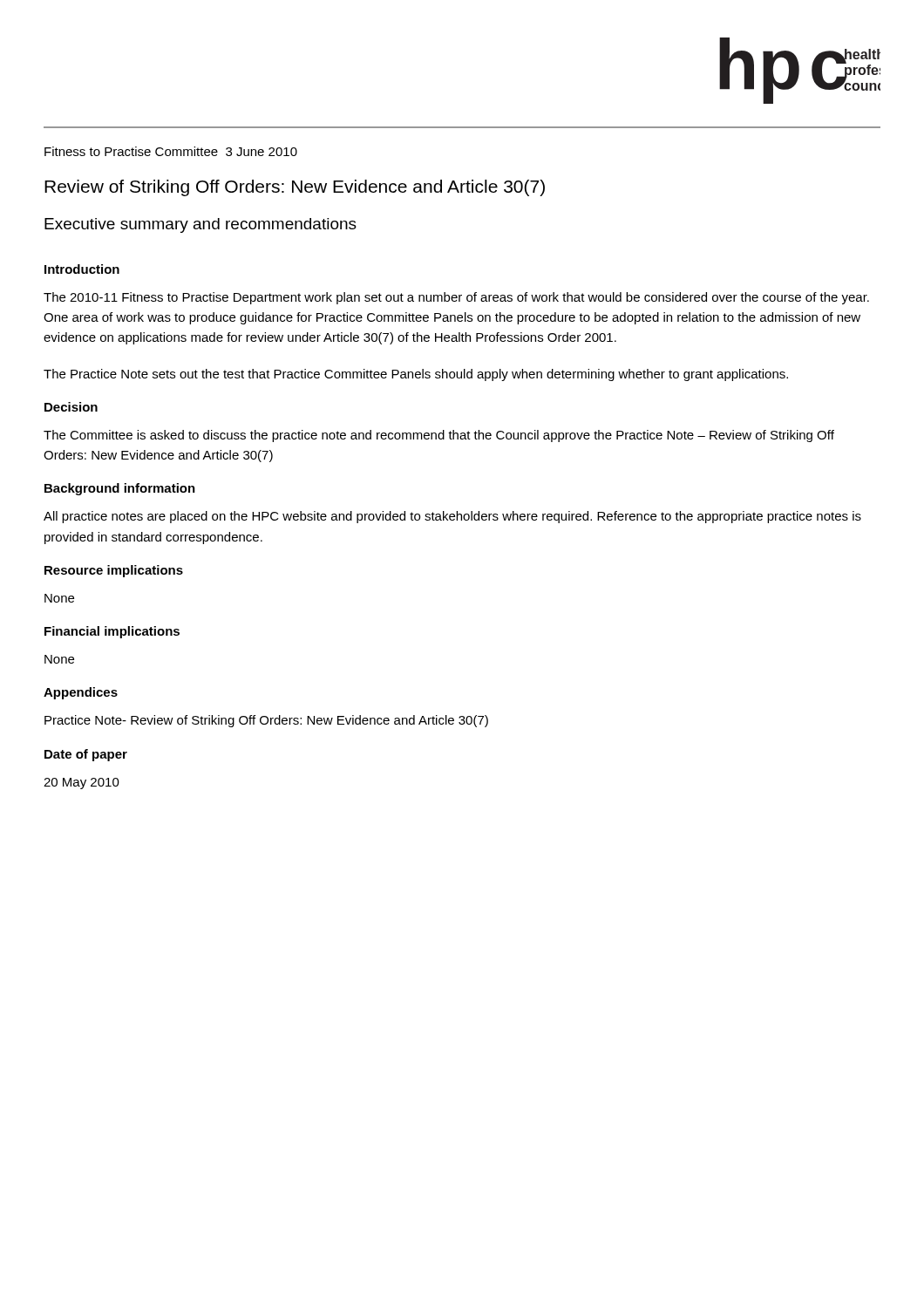Click the passage that begins "The Committee is asked to discuss the practice"
The height and width of the screenshot is (1308, 924).
tap(439, 445)
